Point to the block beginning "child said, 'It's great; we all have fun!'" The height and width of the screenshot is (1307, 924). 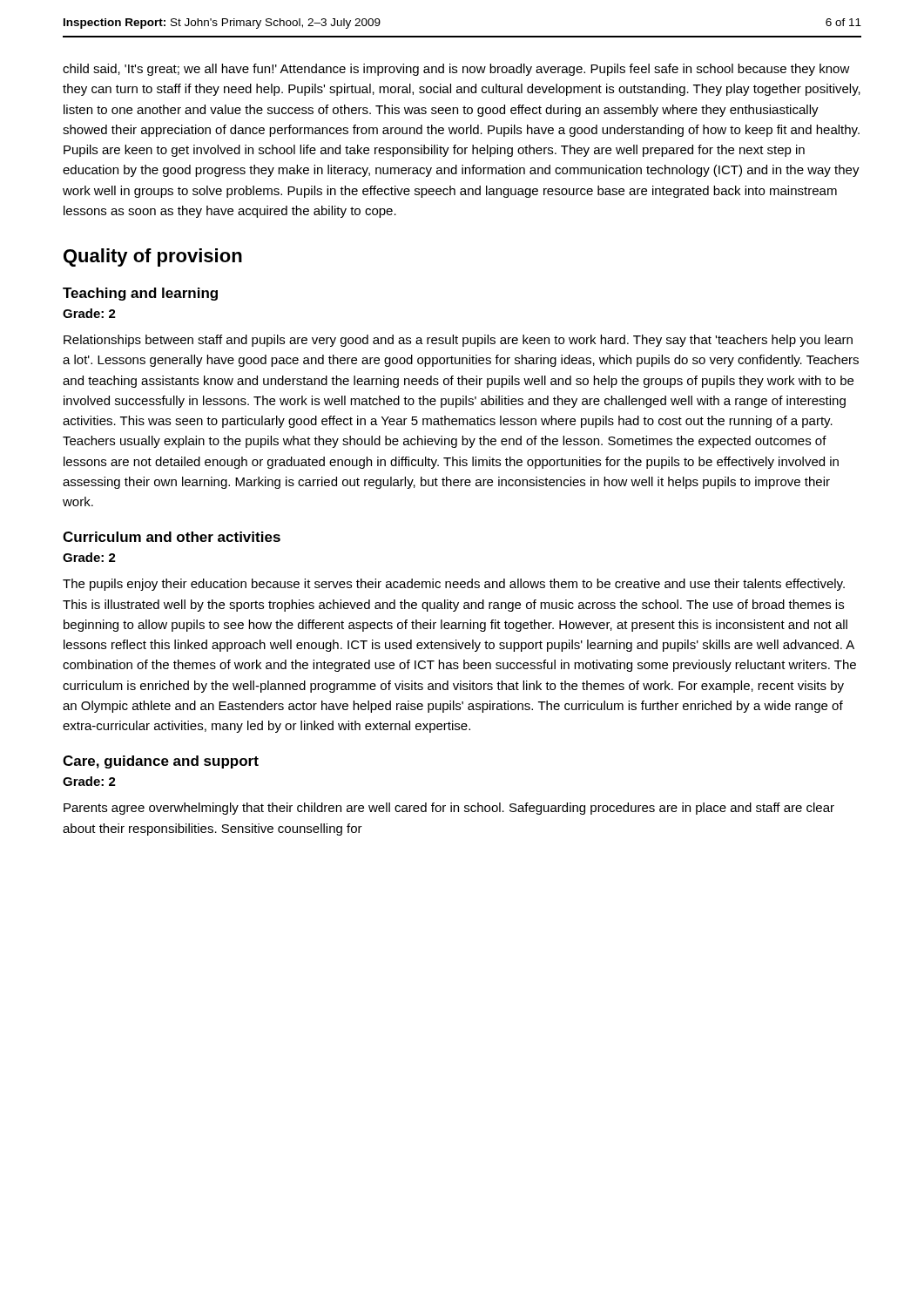pos(462,139)
